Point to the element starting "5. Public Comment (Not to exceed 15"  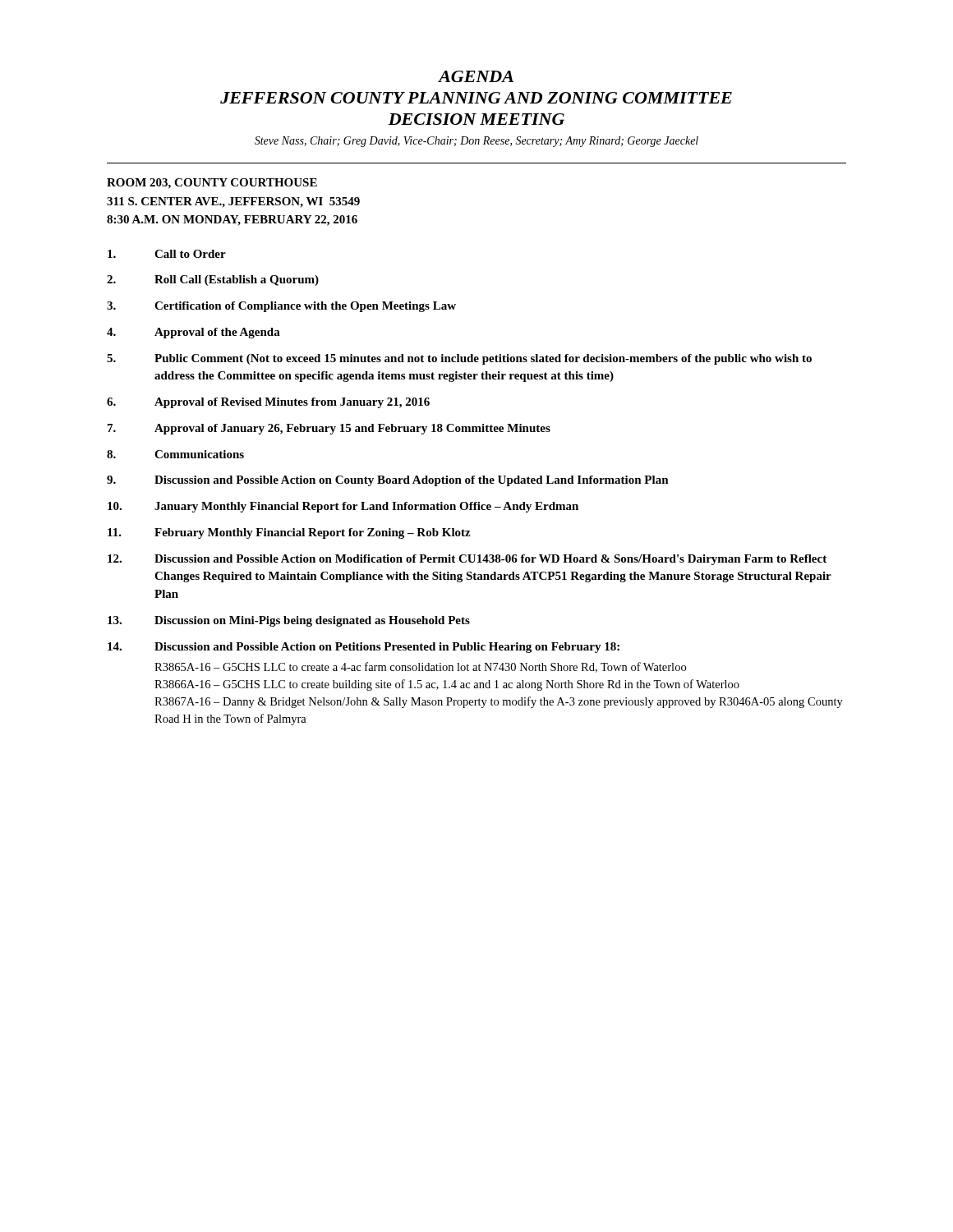click(x=476, y=367)
